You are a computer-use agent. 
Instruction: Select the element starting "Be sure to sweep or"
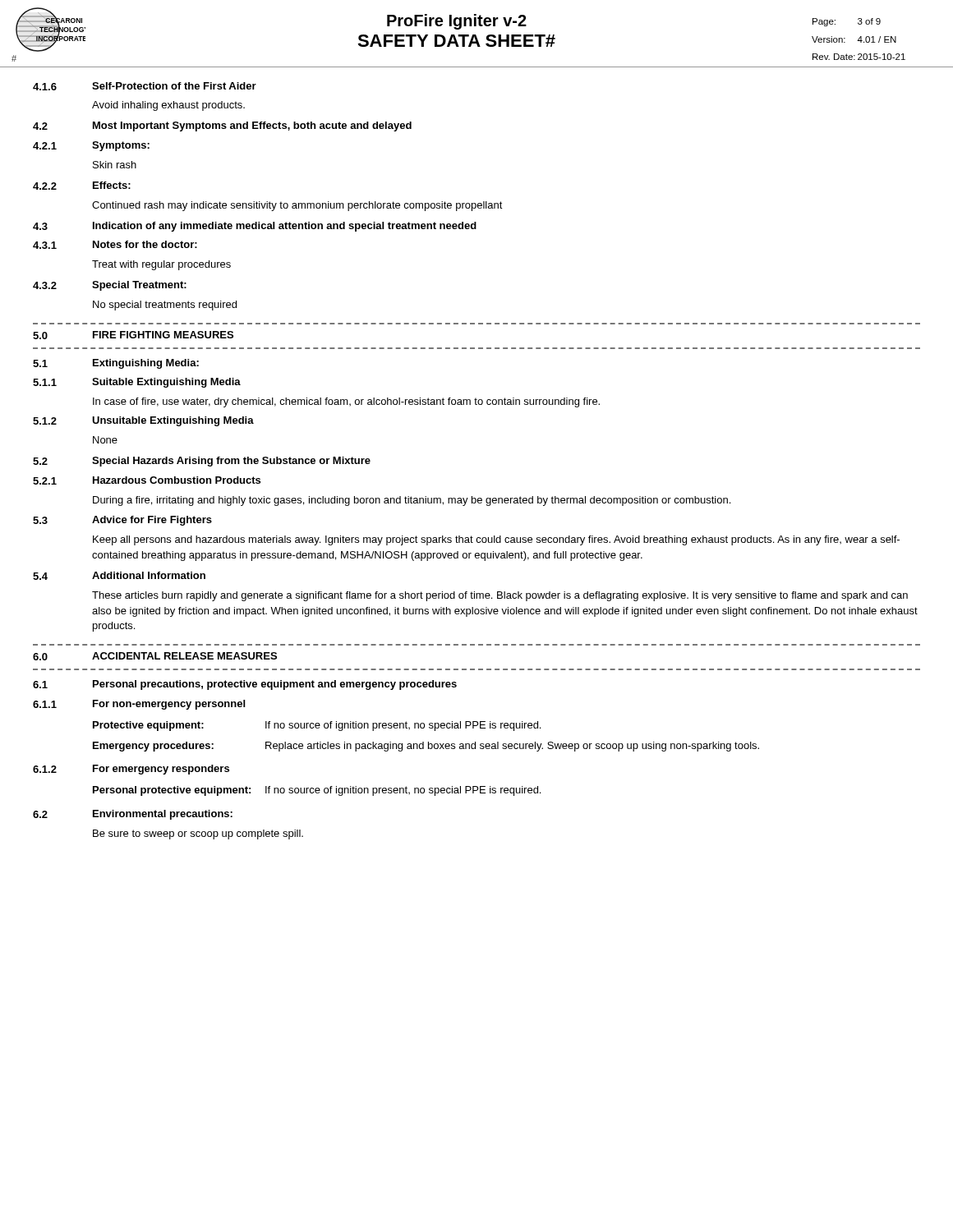(x=198, y=834)
